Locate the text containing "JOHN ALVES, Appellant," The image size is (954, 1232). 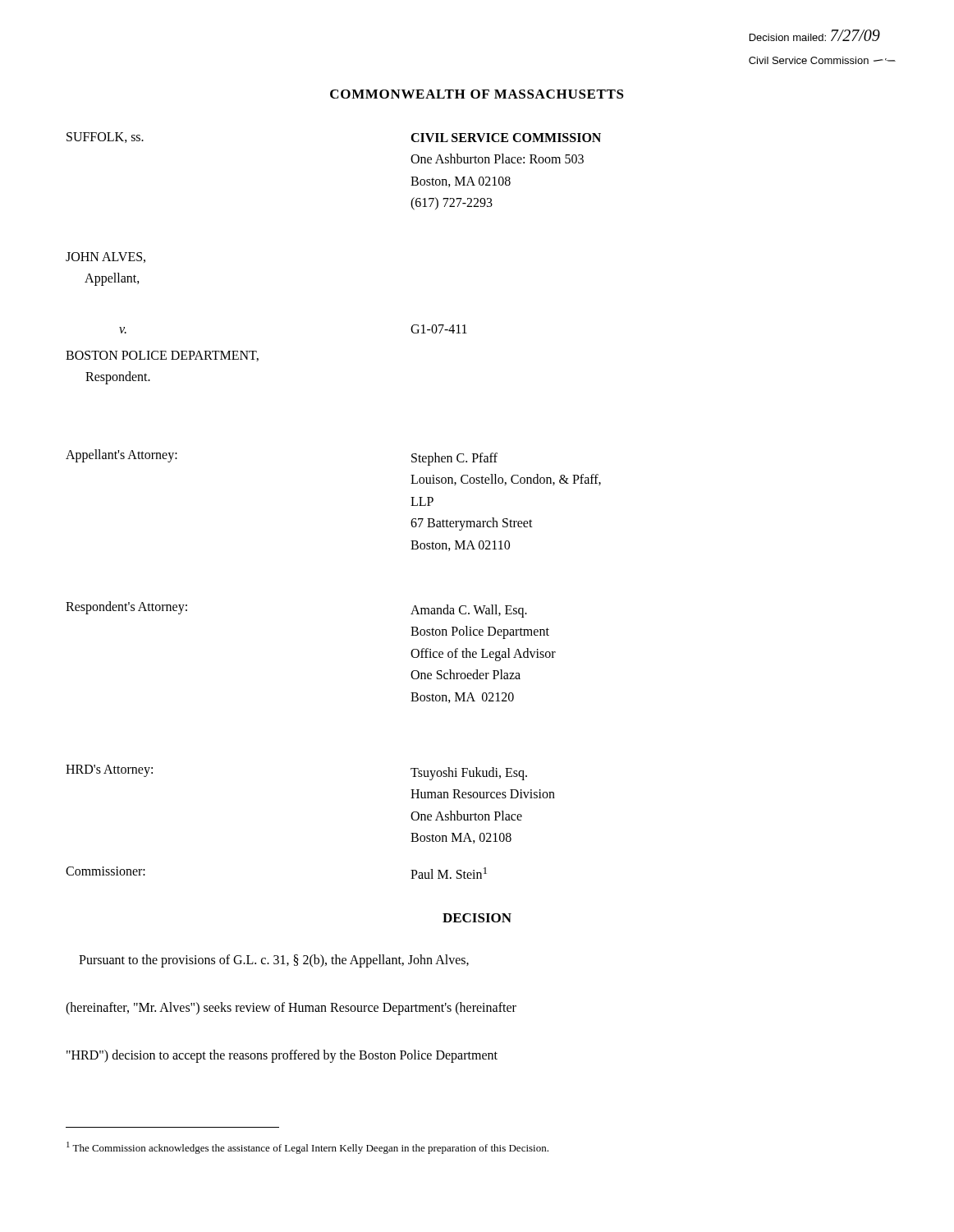(106, 268)
